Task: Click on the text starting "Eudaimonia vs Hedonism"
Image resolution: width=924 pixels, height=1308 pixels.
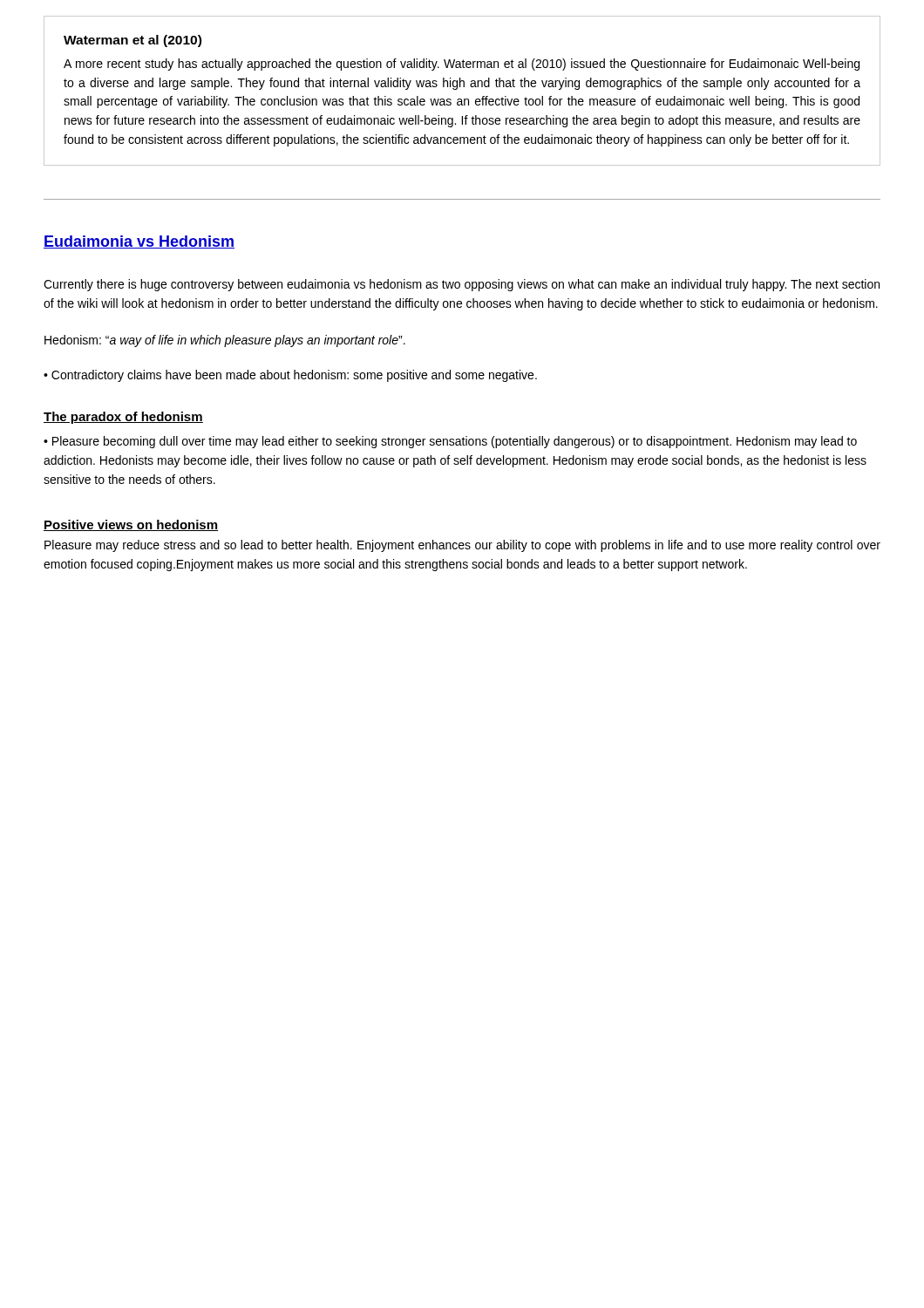Action: click(x=139, y=242)
